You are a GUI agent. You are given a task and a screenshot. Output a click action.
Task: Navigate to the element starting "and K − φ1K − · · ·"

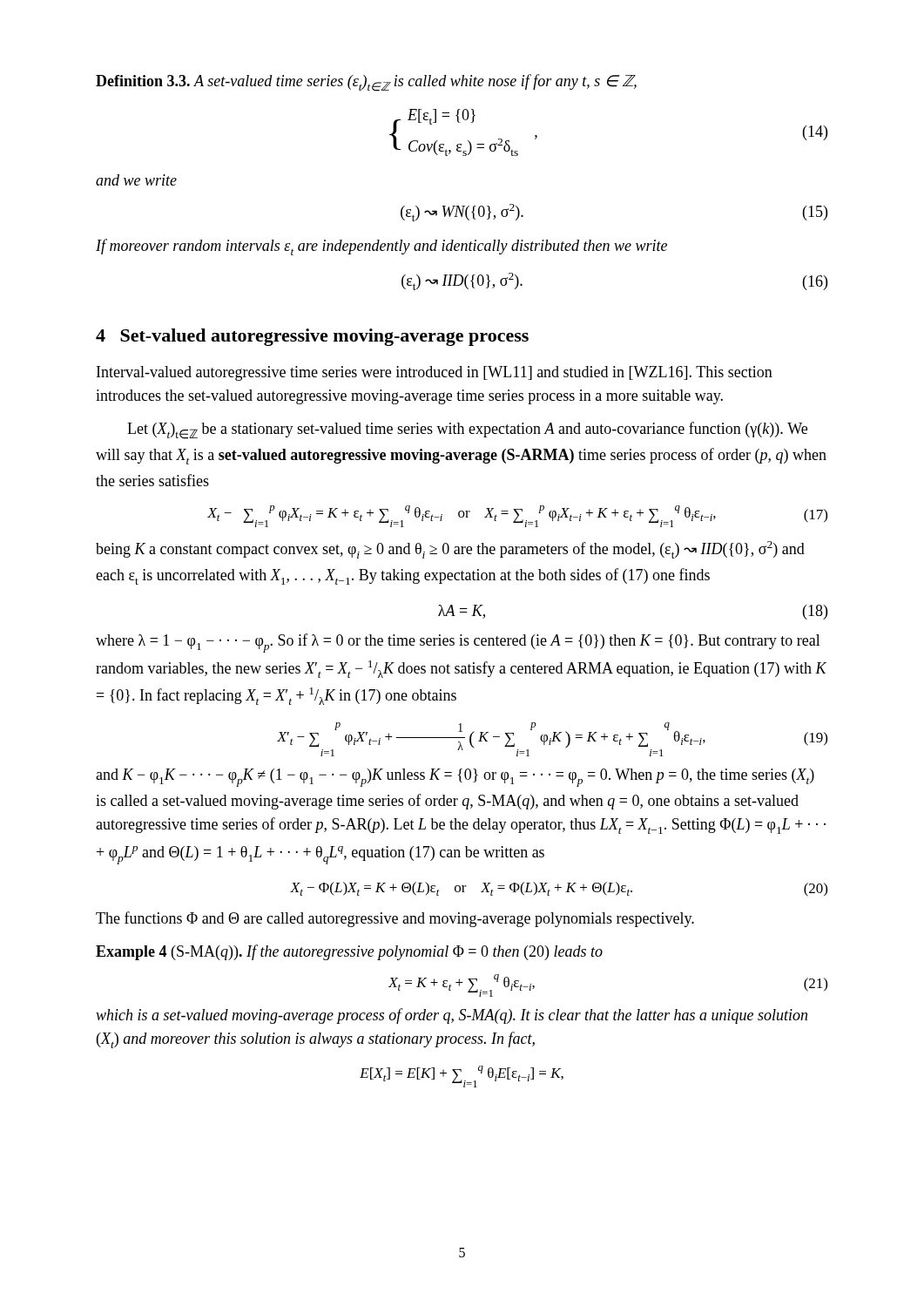pyautogui.click(x=461, y=815)
